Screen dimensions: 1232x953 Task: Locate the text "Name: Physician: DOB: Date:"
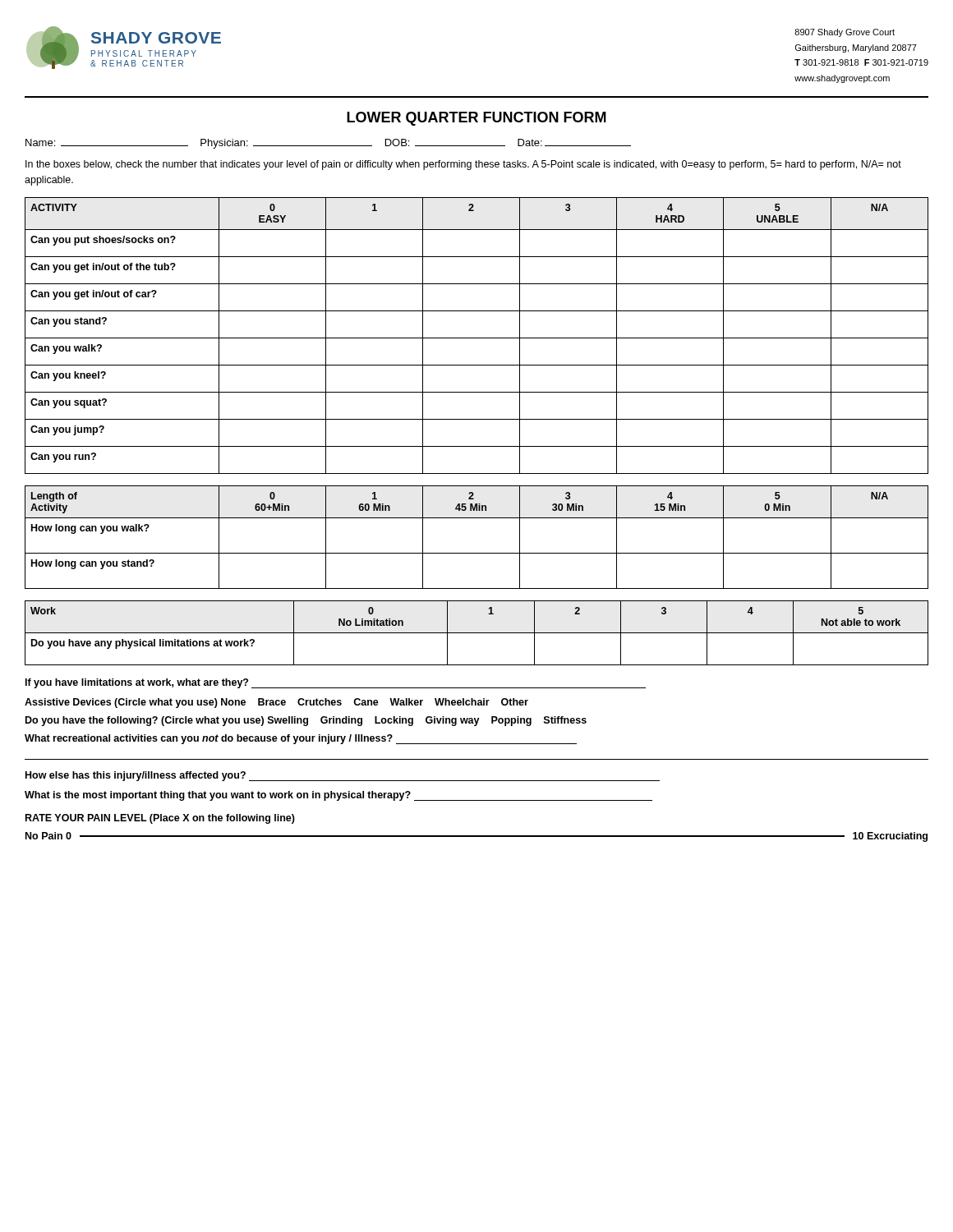328,142
